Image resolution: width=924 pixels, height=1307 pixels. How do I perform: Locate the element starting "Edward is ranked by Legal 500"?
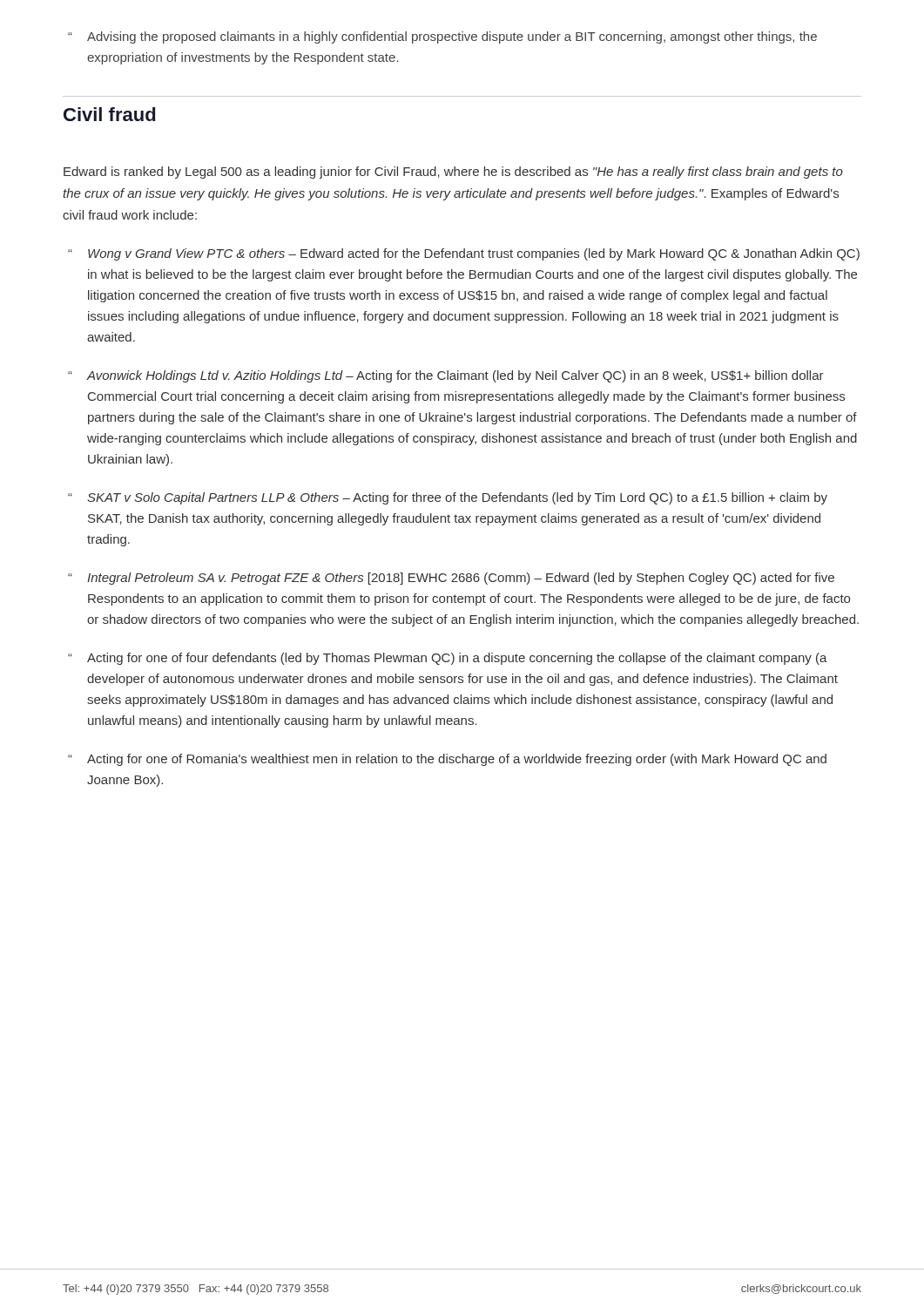tap(453, 193)
